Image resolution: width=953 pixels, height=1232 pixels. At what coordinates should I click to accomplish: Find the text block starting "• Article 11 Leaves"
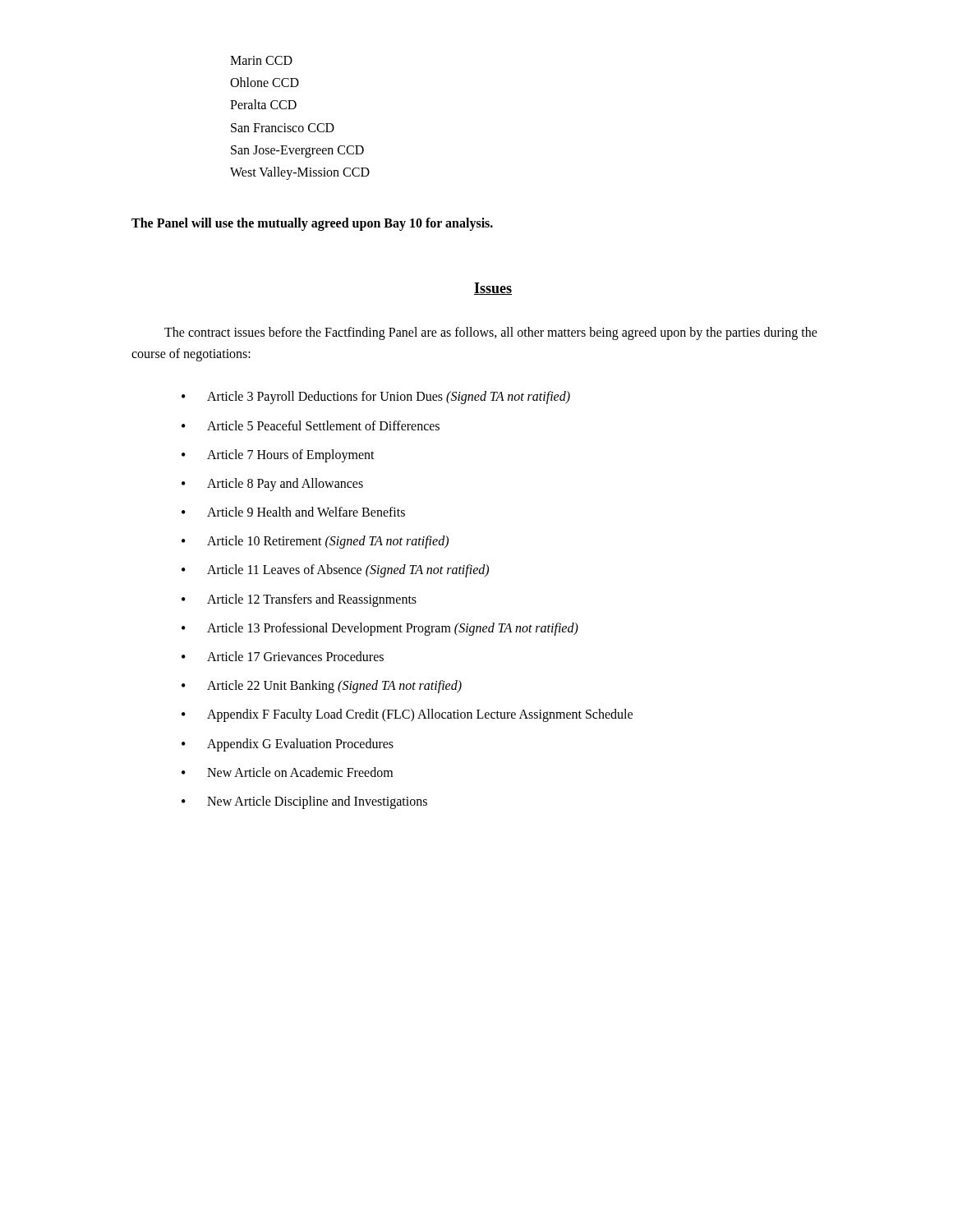click(x=335, y=571)
